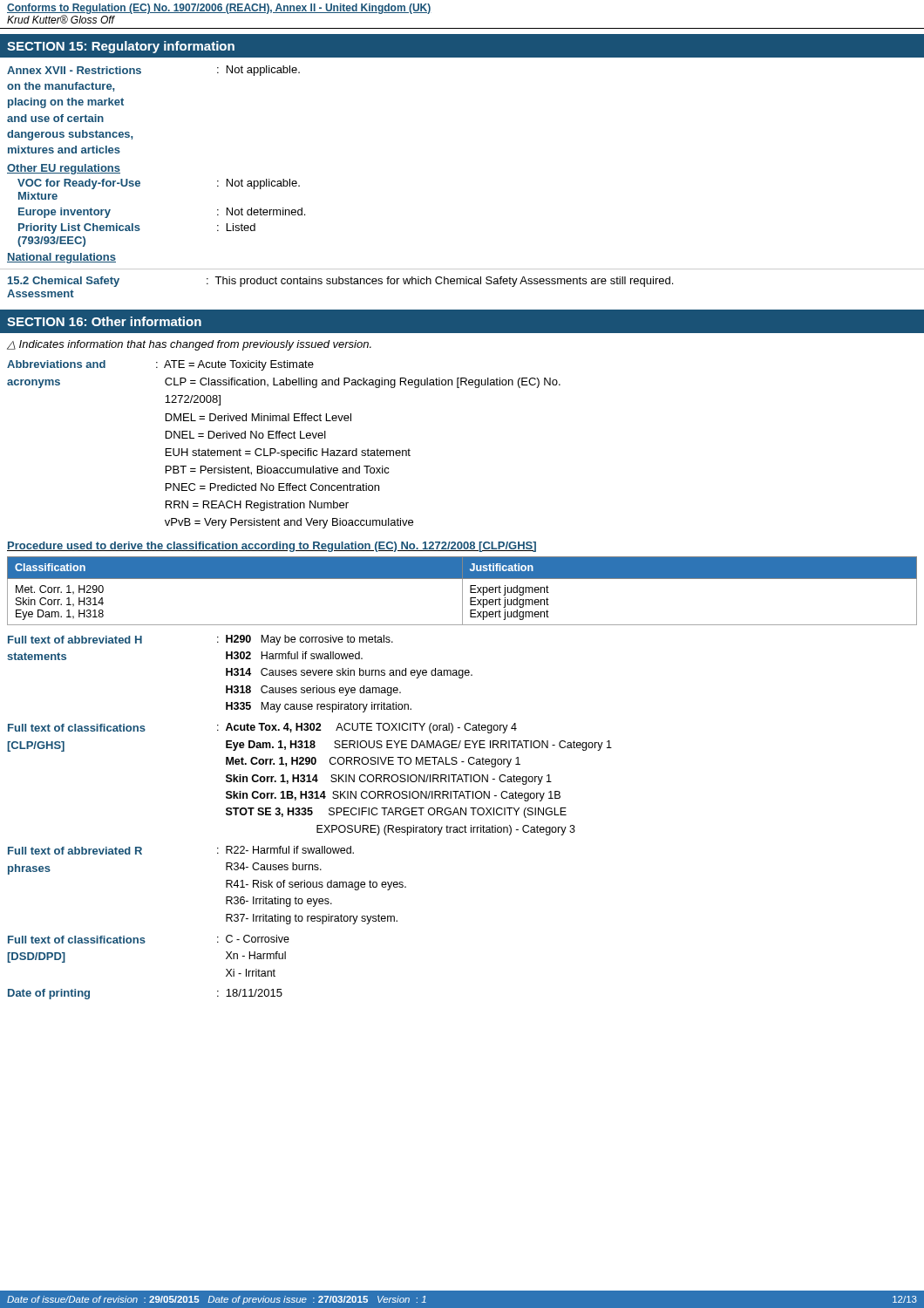
Task: Locate the block of text that opens with "Full text of classifications[CLP/GHS] : Acute"
Action: click(462, 779)
